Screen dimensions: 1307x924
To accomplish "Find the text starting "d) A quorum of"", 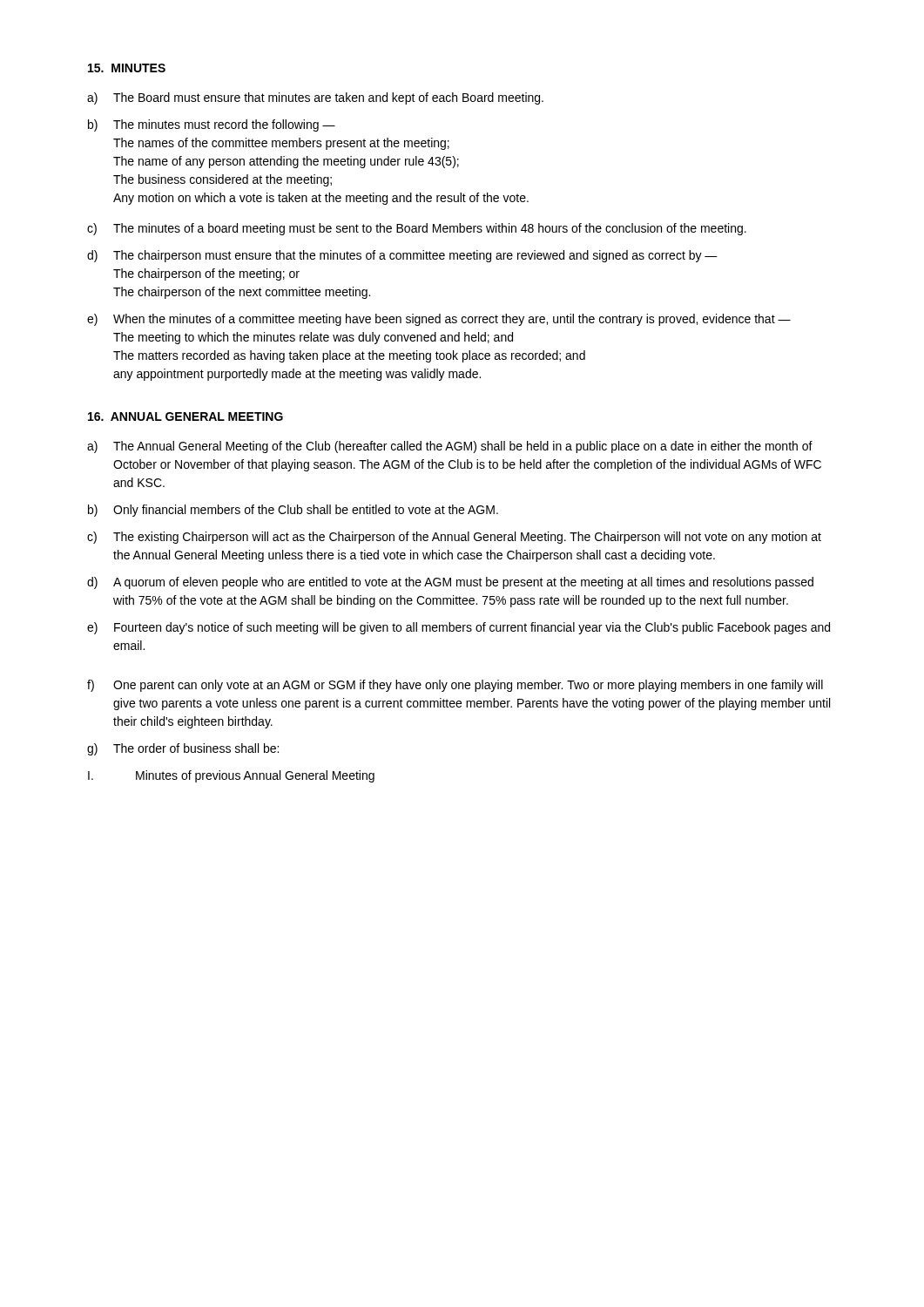I will pos(462,592).
